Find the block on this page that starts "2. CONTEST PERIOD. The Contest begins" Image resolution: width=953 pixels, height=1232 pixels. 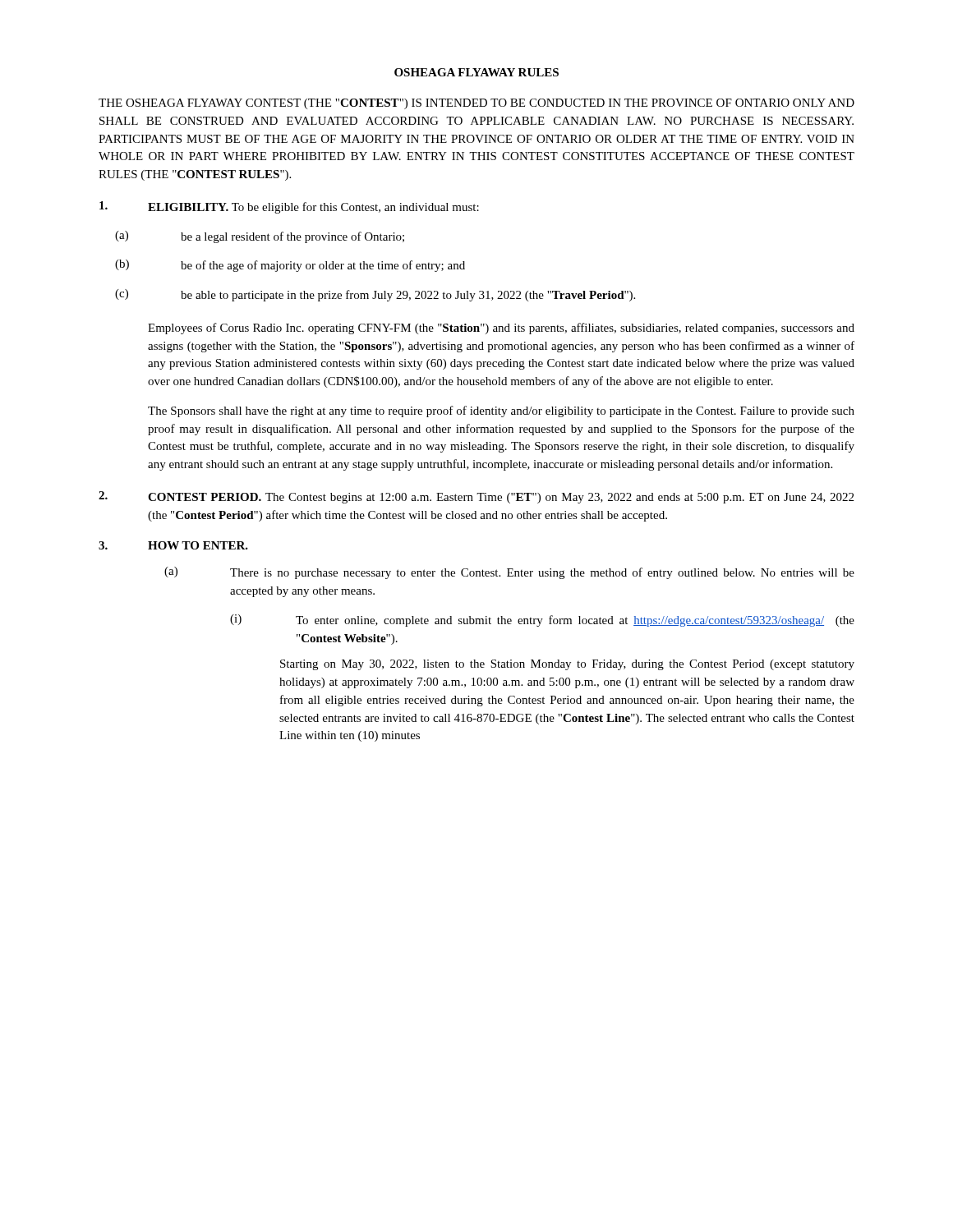pyautogui.click(x=476, y=506)
